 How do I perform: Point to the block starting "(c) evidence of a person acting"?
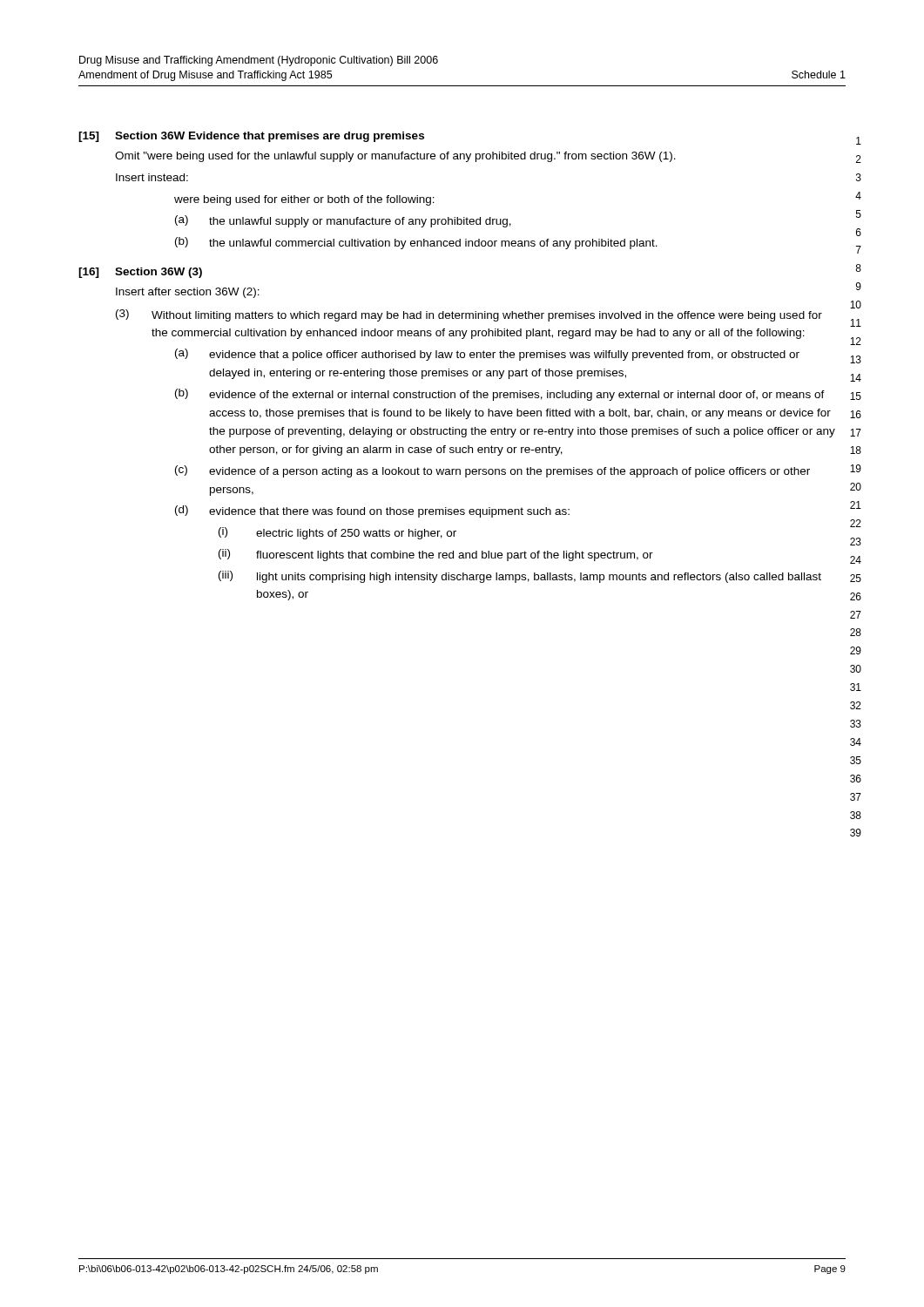(506, 481)
